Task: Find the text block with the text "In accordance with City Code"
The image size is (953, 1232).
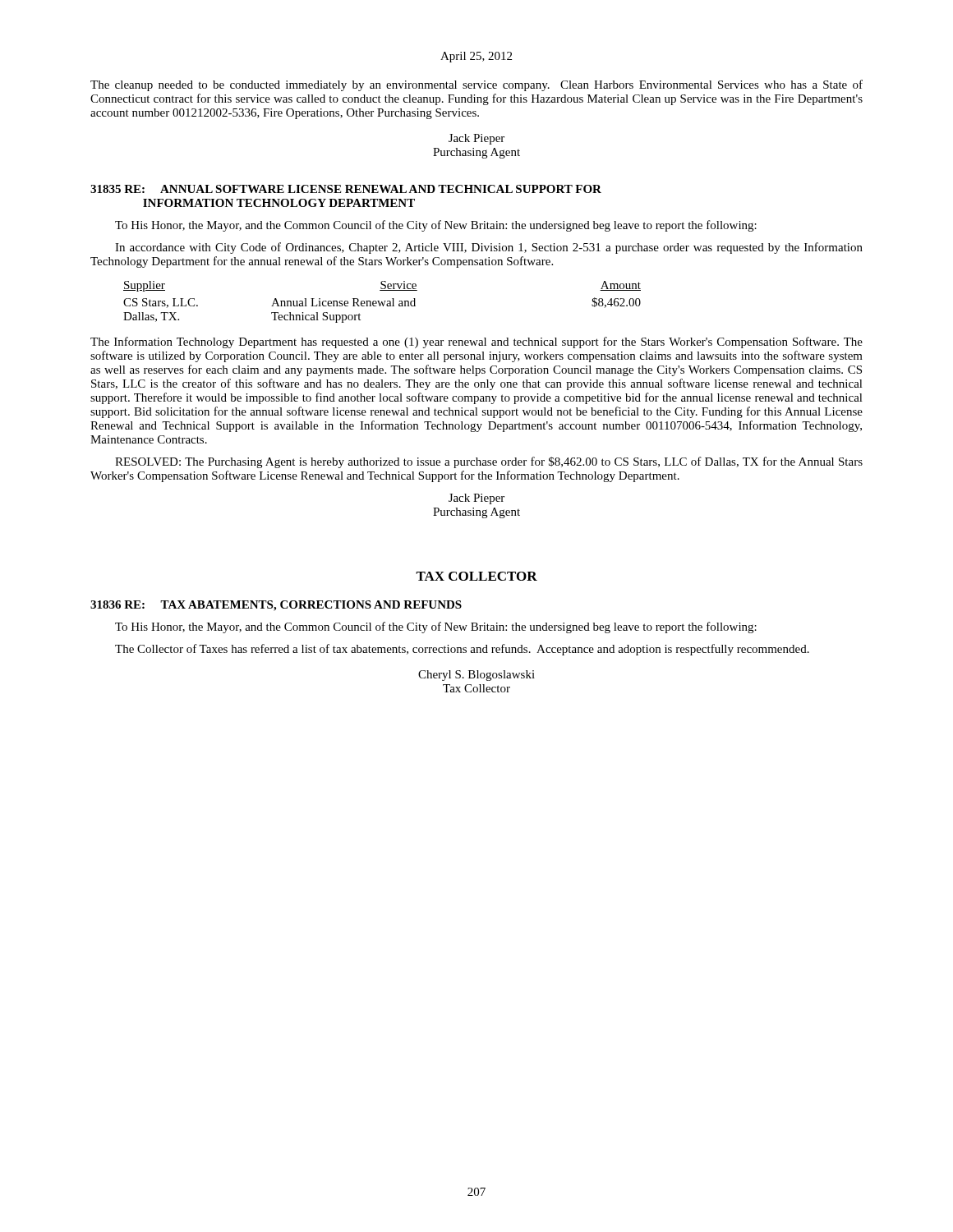Action: point(476,254)
